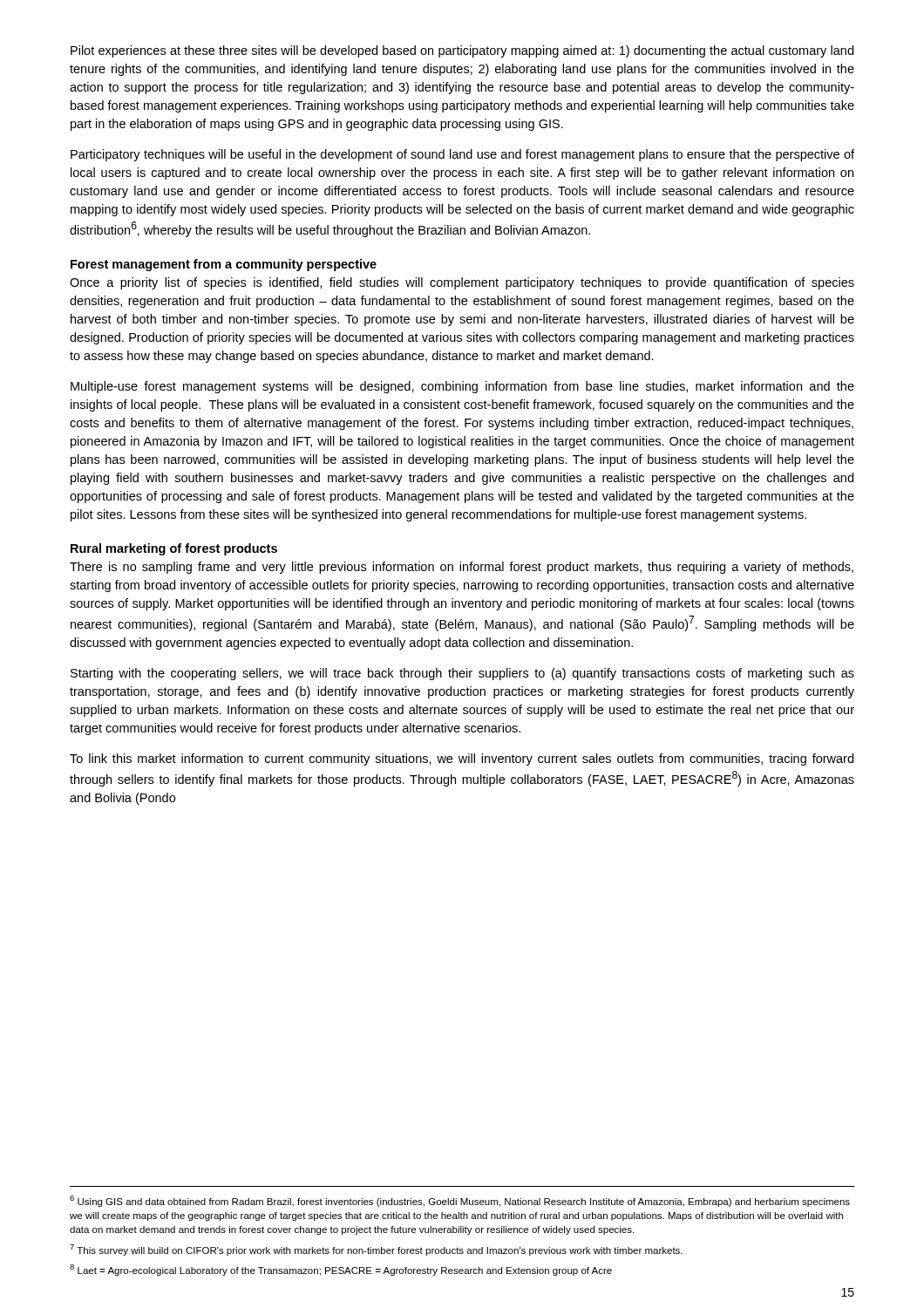Where is the passage that starts "8 Laet = Agro-ecological Laboratory of"?
This screenshot has width=924, height=1308.
[462, 1270]
